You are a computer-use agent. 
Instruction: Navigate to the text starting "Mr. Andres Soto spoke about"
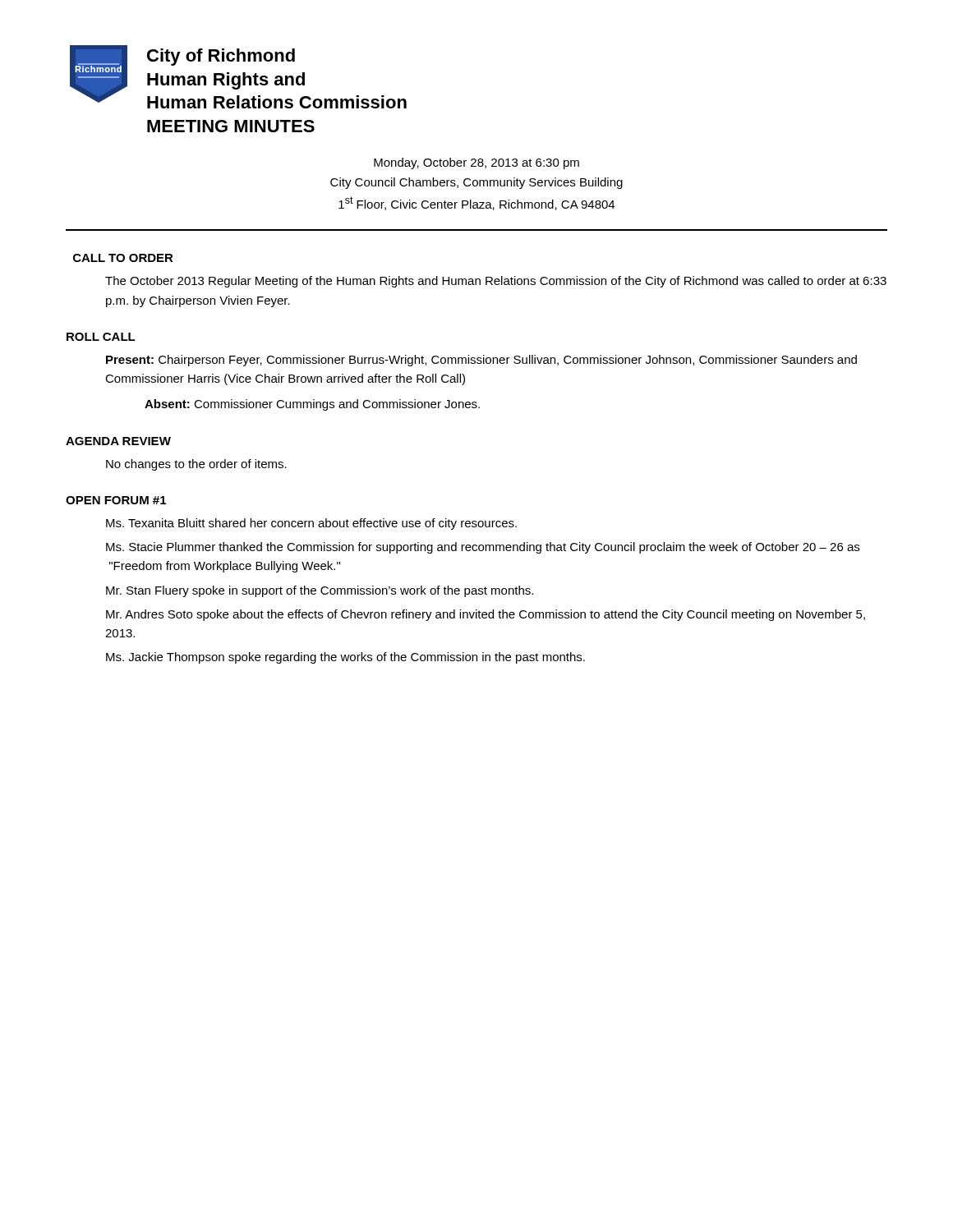point(486,623)
